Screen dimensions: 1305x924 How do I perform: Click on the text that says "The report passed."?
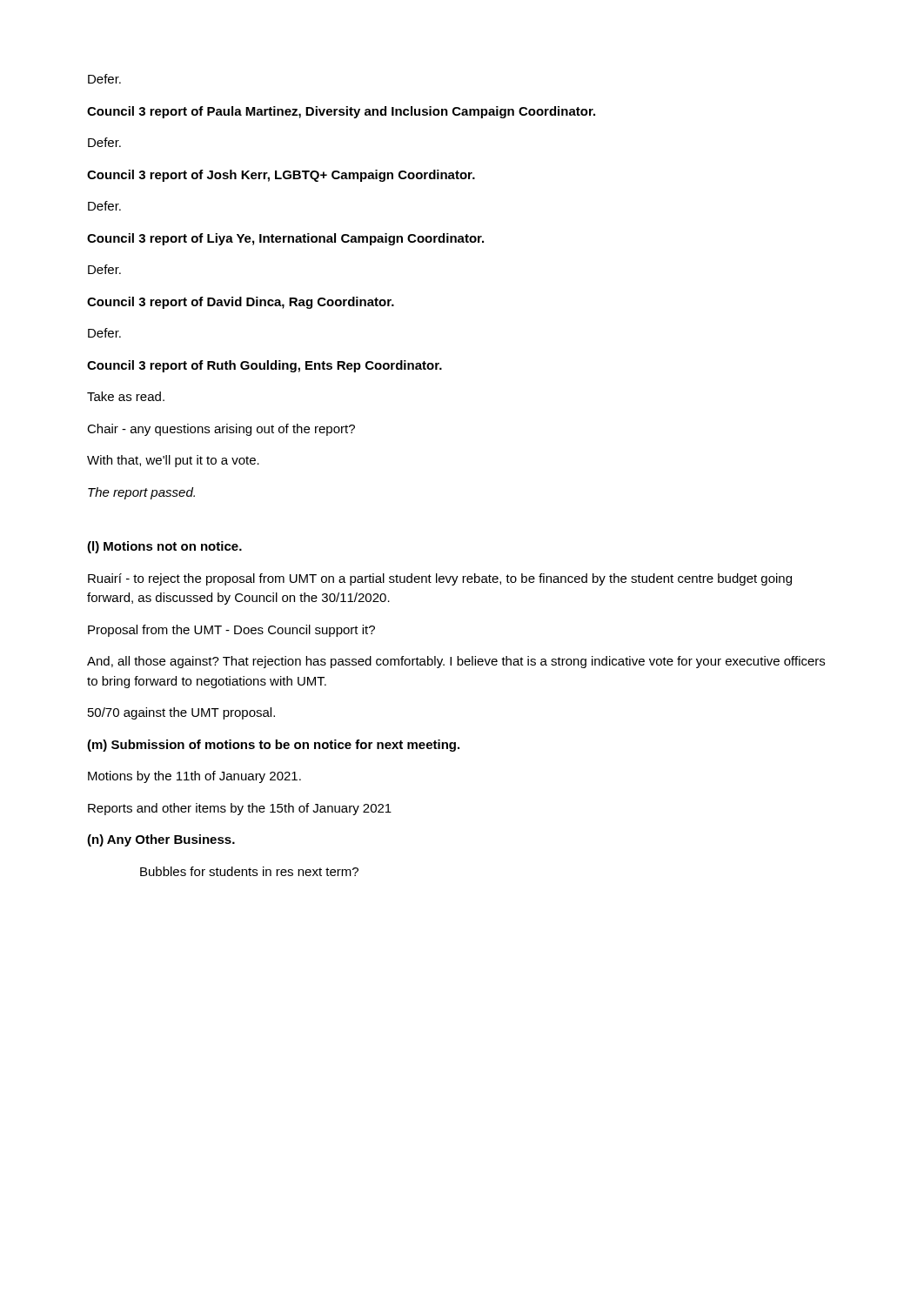tap(141, 493)
